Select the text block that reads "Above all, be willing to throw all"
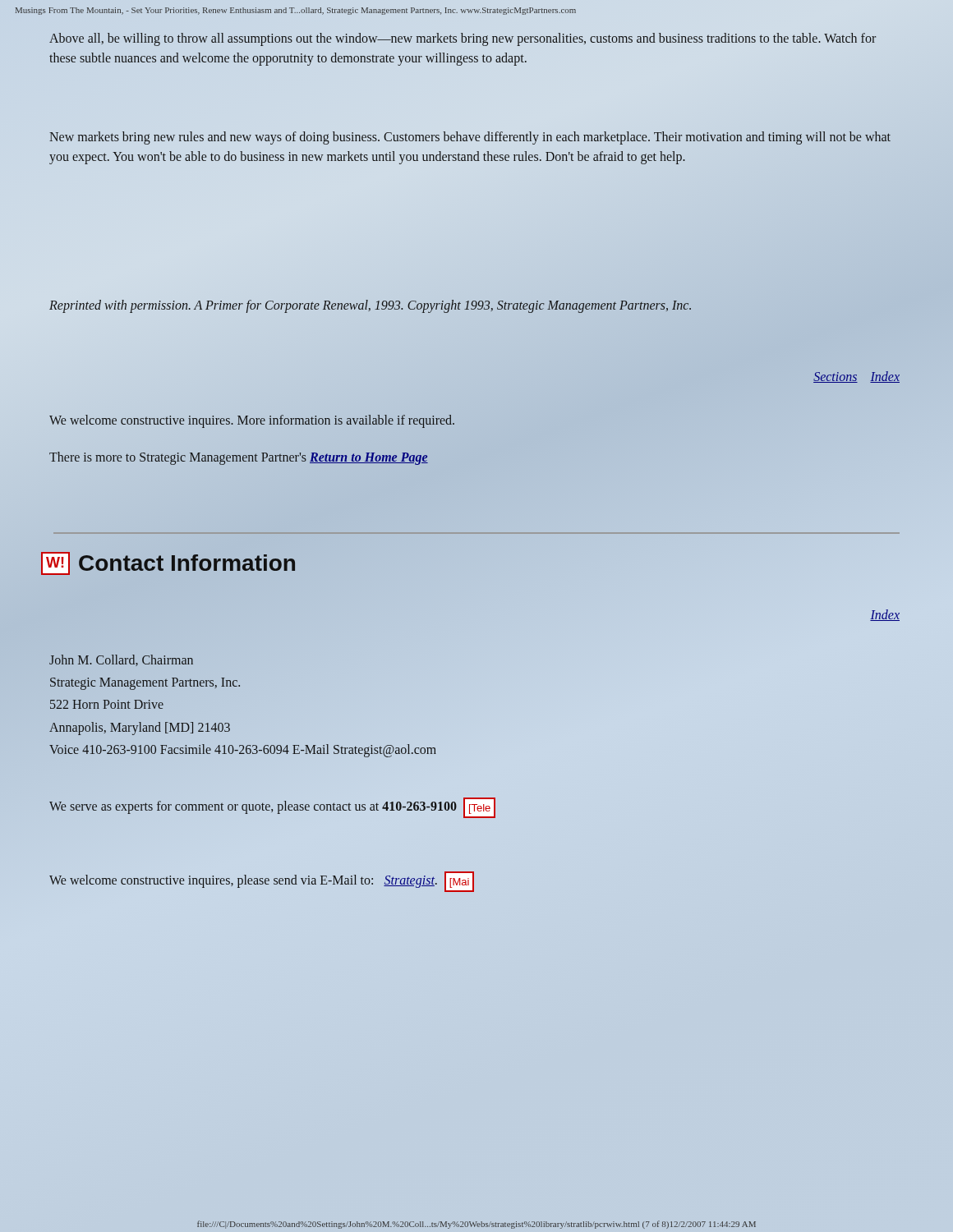The height and width of the screenshot is (1232, 953). [x=463, y=48]
